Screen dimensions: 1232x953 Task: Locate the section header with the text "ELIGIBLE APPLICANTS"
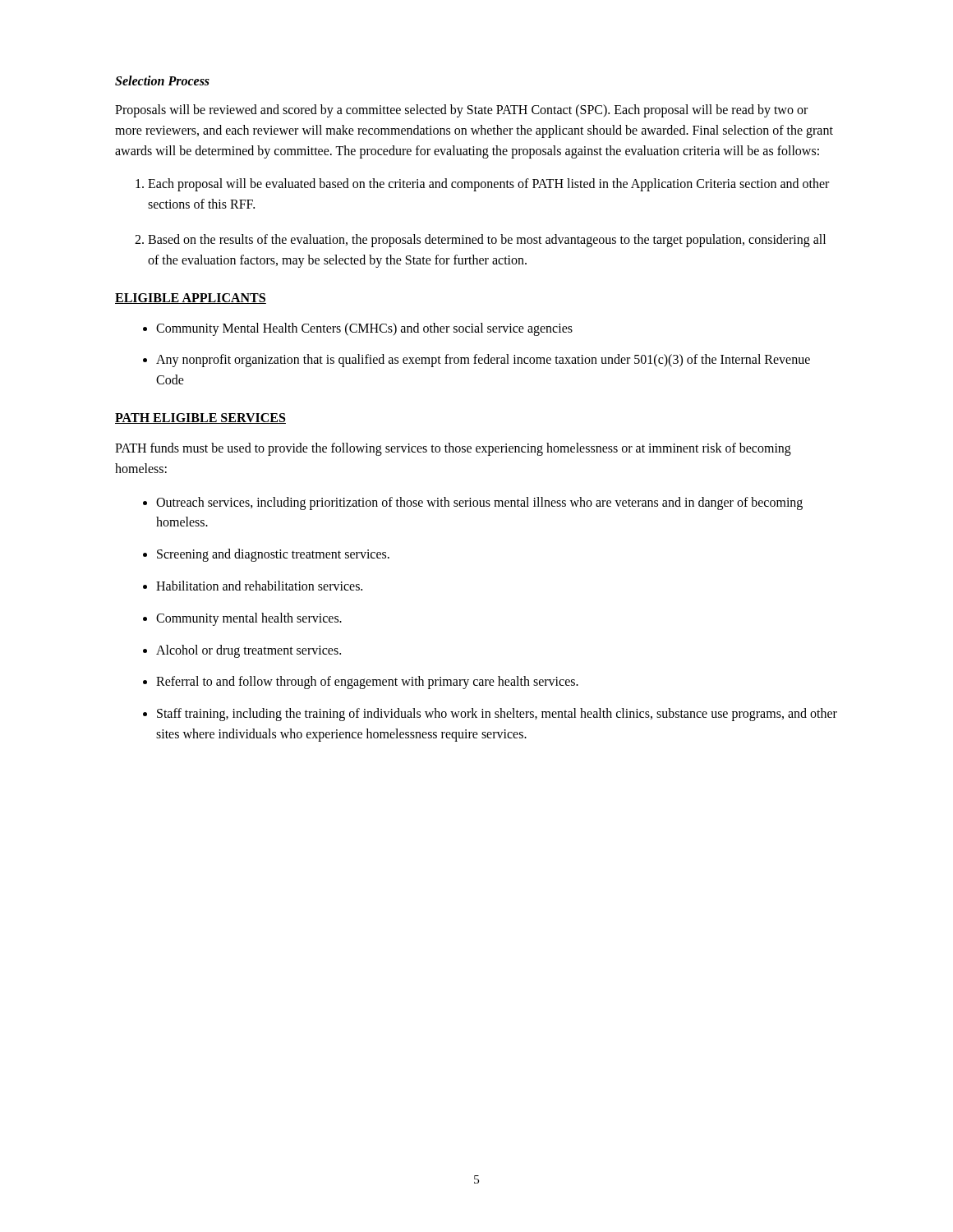tap(190, 297)
